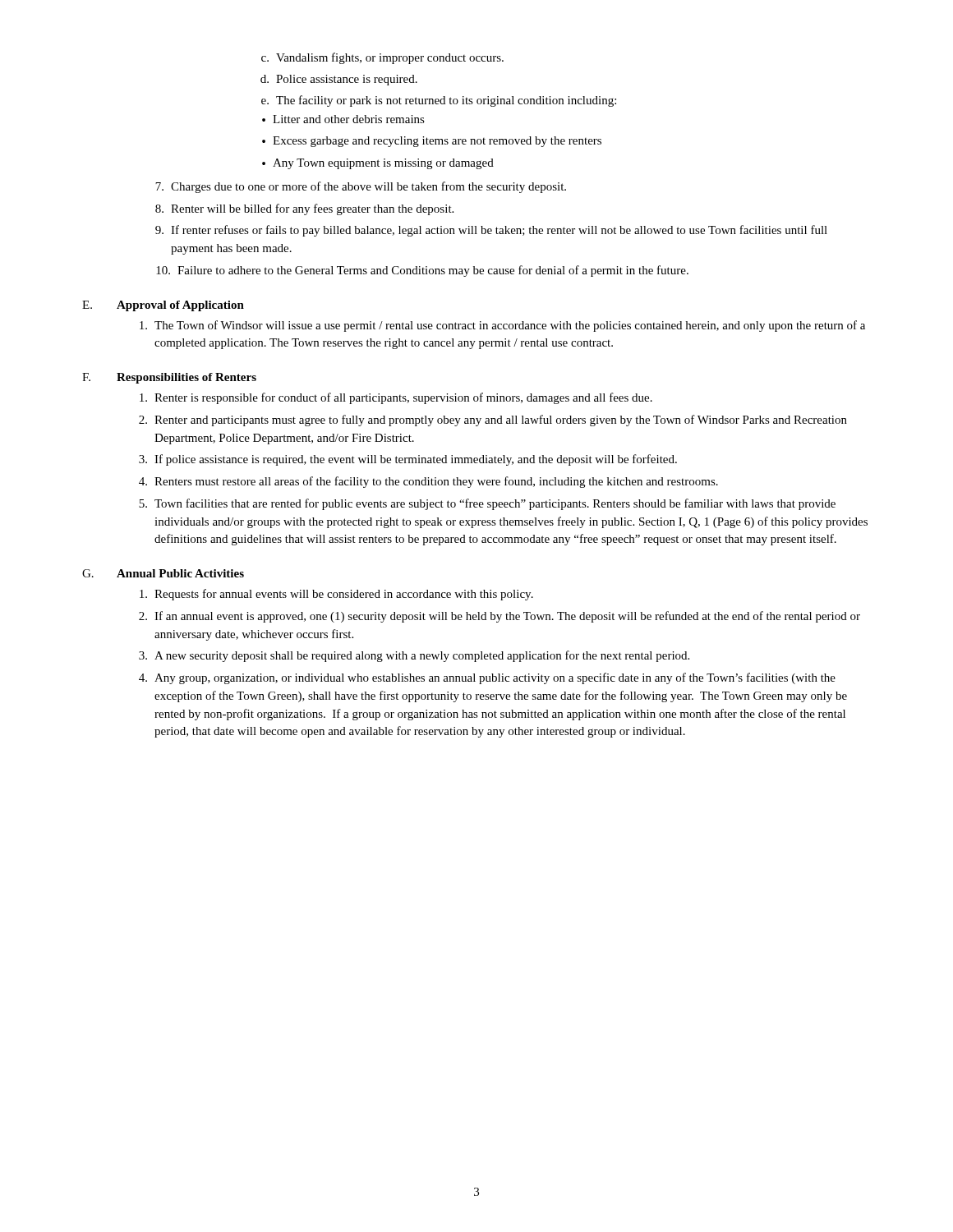Locate the block of text that opens with "2. Renter and participants must agree to"
Viewport: 953px width, 1232px height.
click(x=494, y=429)
